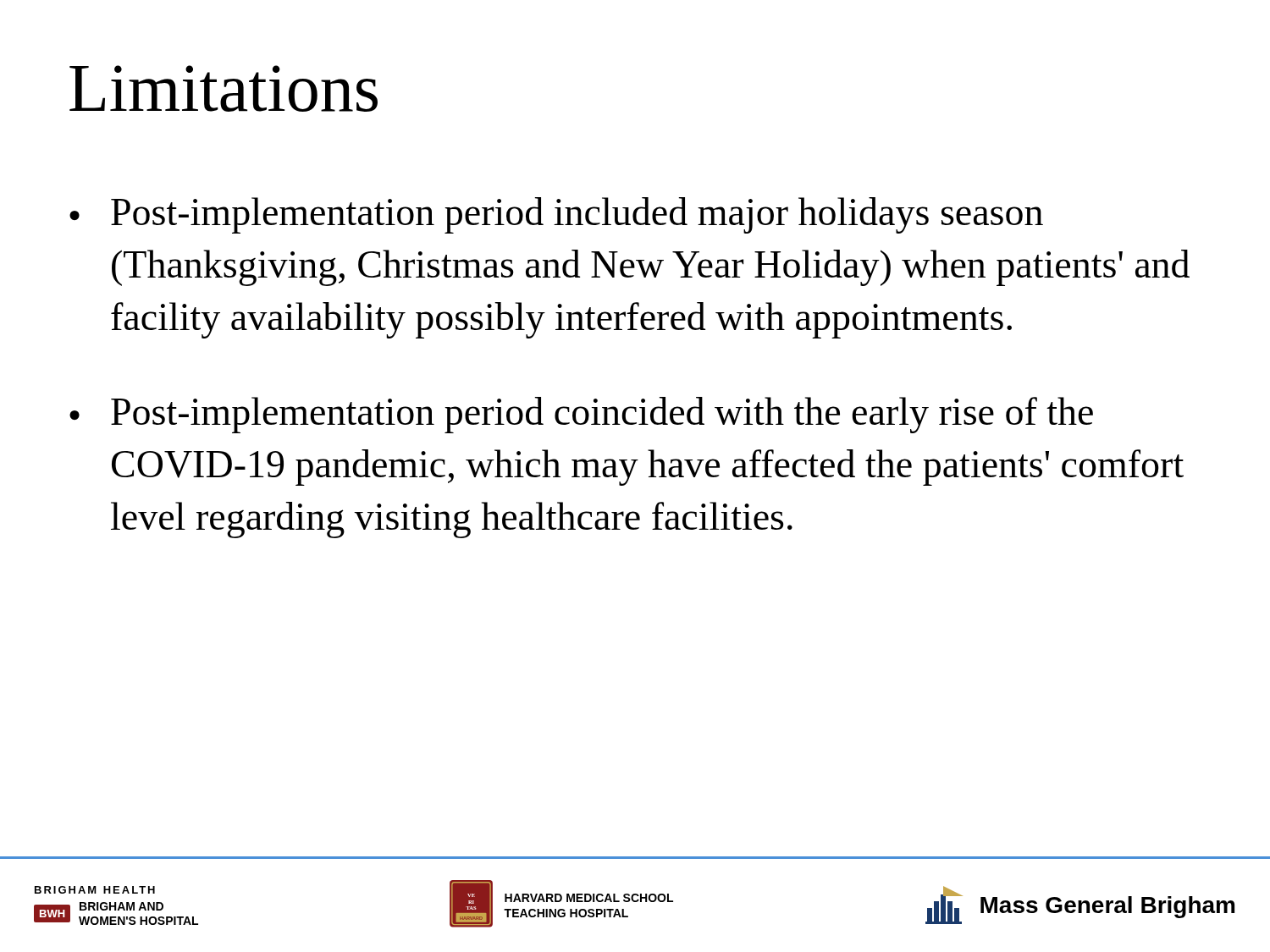Image resolution: width=1270 pixels, height=952 pixels.
Task: Point to the element starting "• Post-implementation period coincided with the early rise"
Action: (x=635, y=465)
